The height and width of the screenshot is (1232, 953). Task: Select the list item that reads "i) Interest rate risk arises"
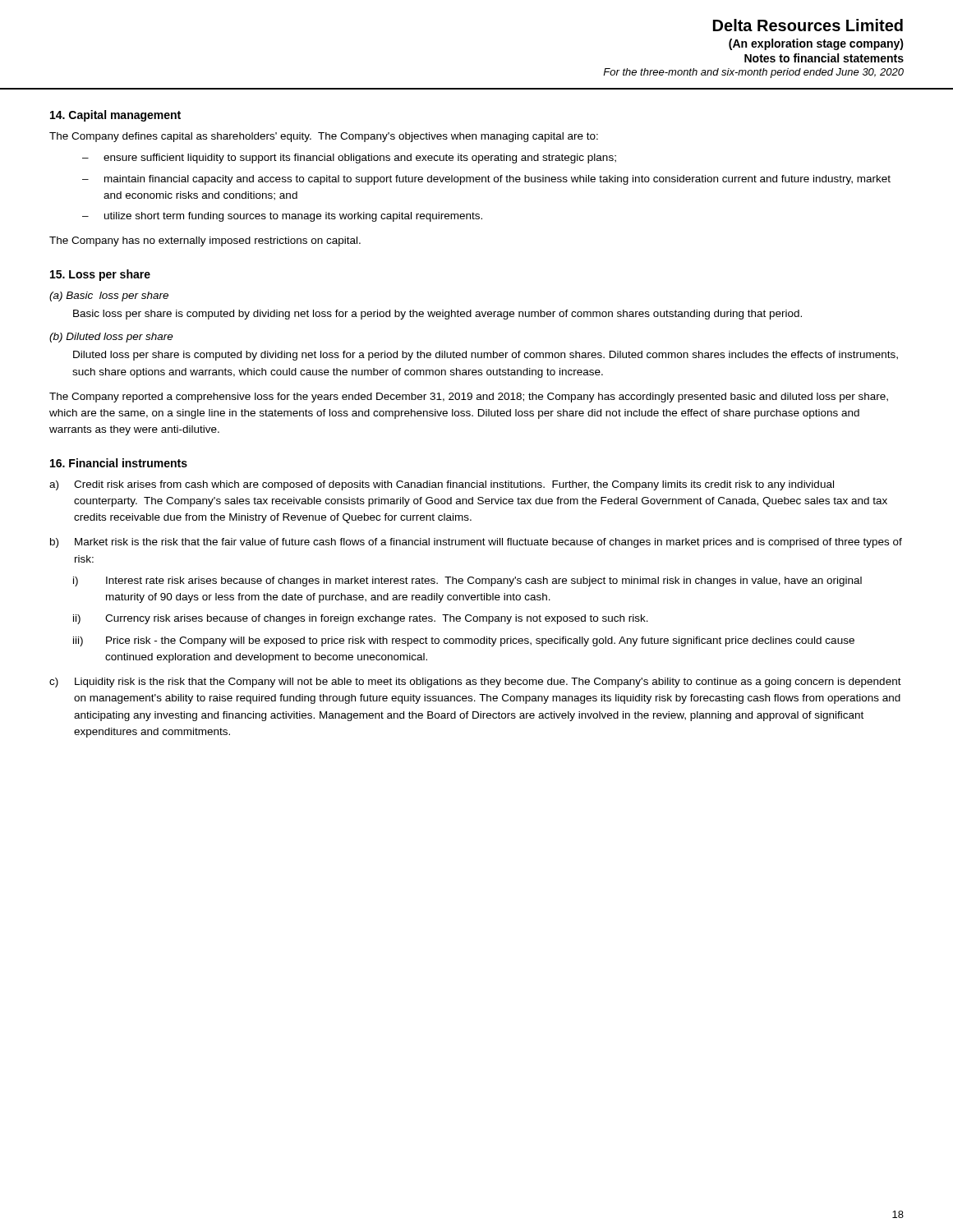pos(488,589)
